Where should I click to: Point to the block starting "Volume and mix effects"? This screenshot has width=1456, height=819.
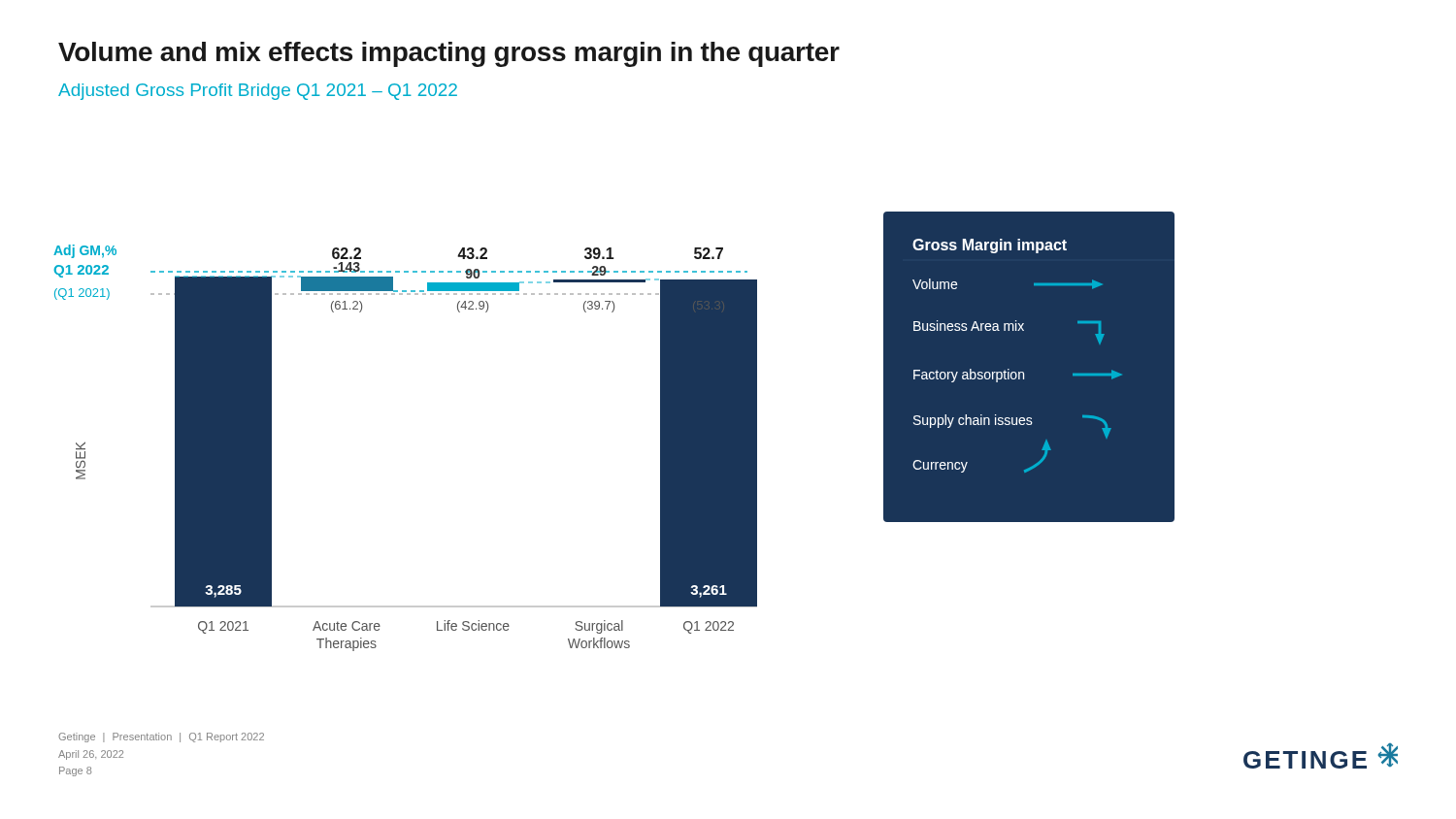[x=449, y=52]
